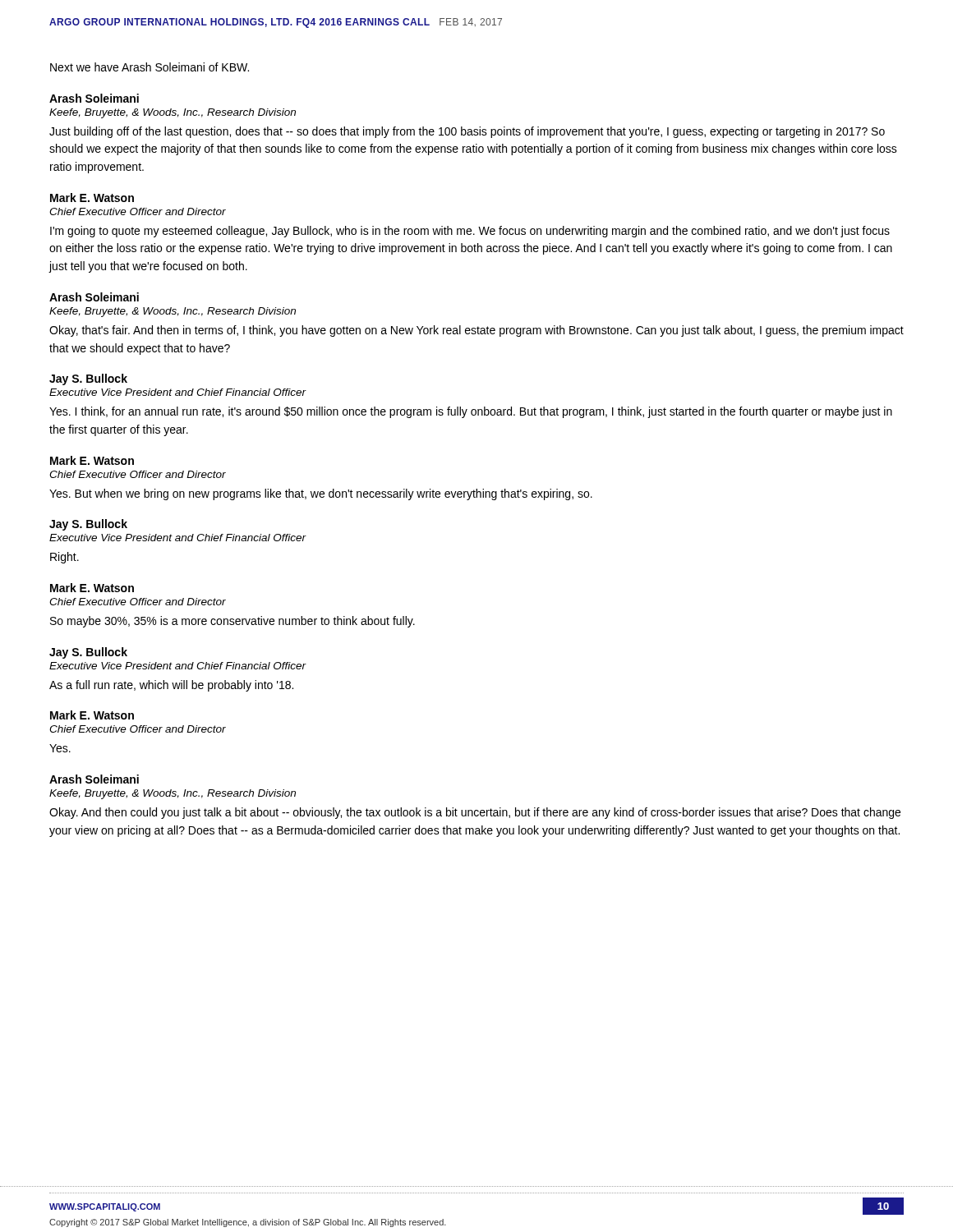Select the passage starting "Okay, that's fair. And then in"

[476, 339]
